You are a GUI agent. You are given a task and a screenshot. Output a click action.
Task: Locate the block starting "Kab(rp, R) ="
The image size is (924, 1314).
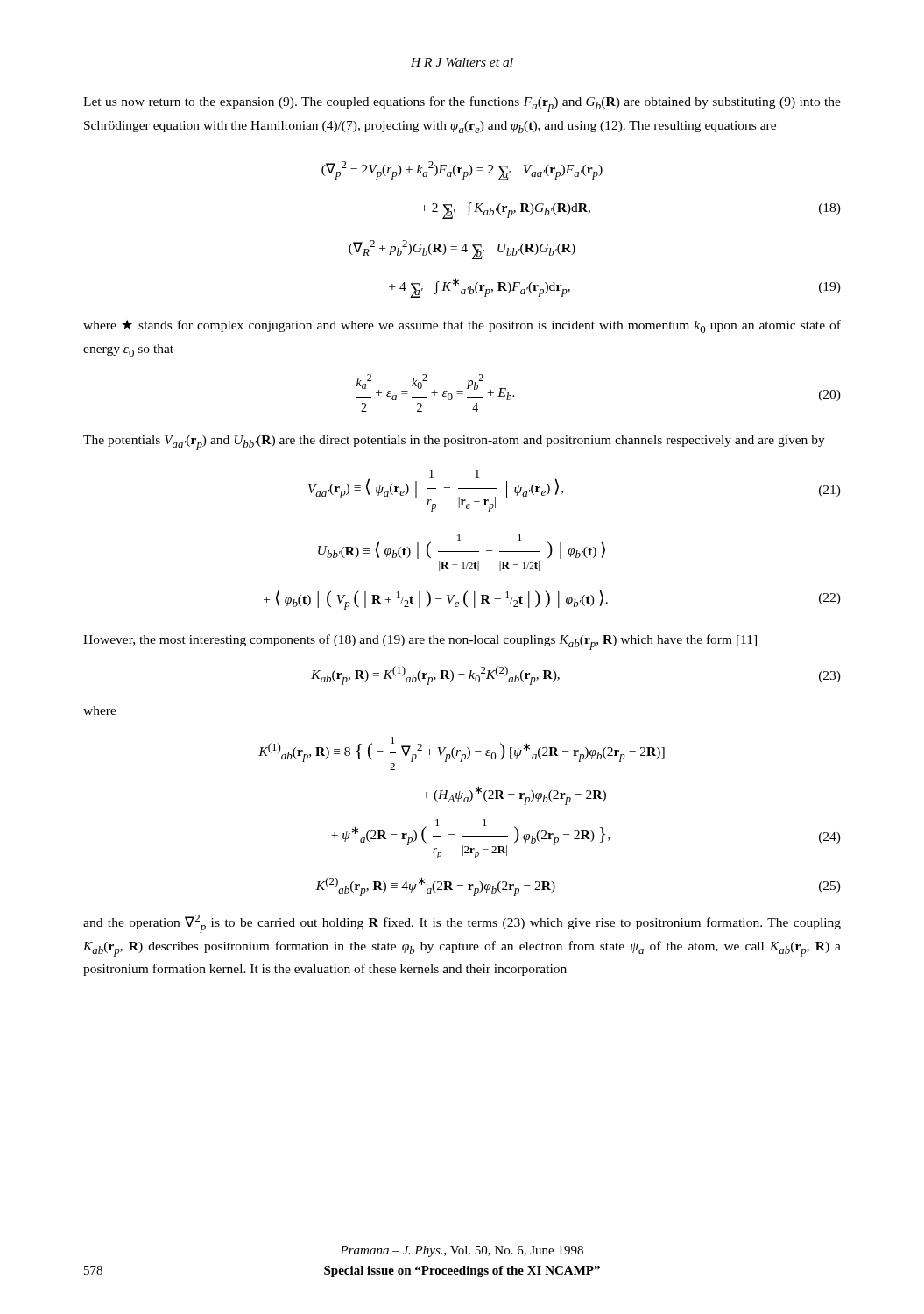point(462,675)
